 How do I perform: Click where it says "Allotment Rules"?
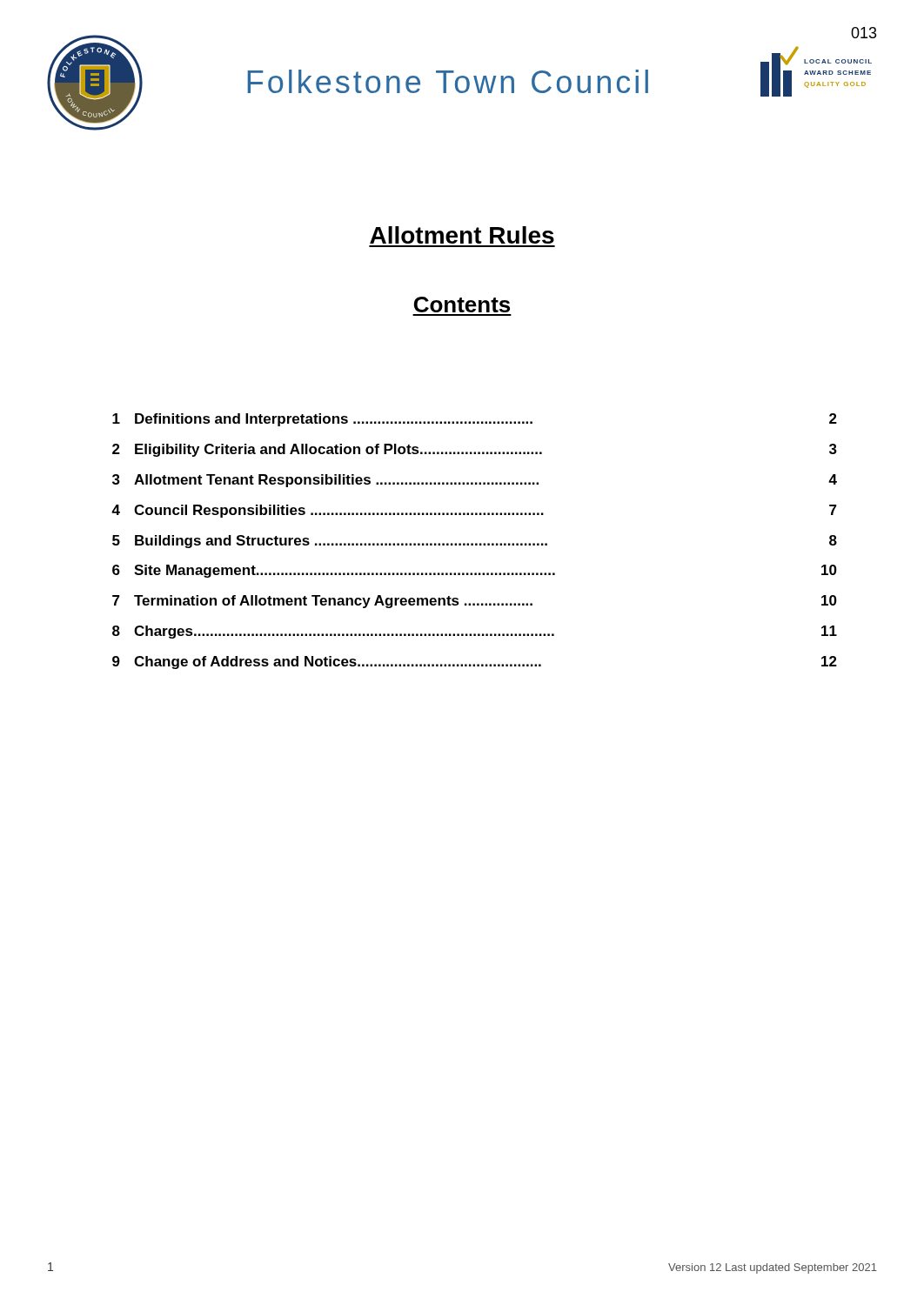point(462,236)
